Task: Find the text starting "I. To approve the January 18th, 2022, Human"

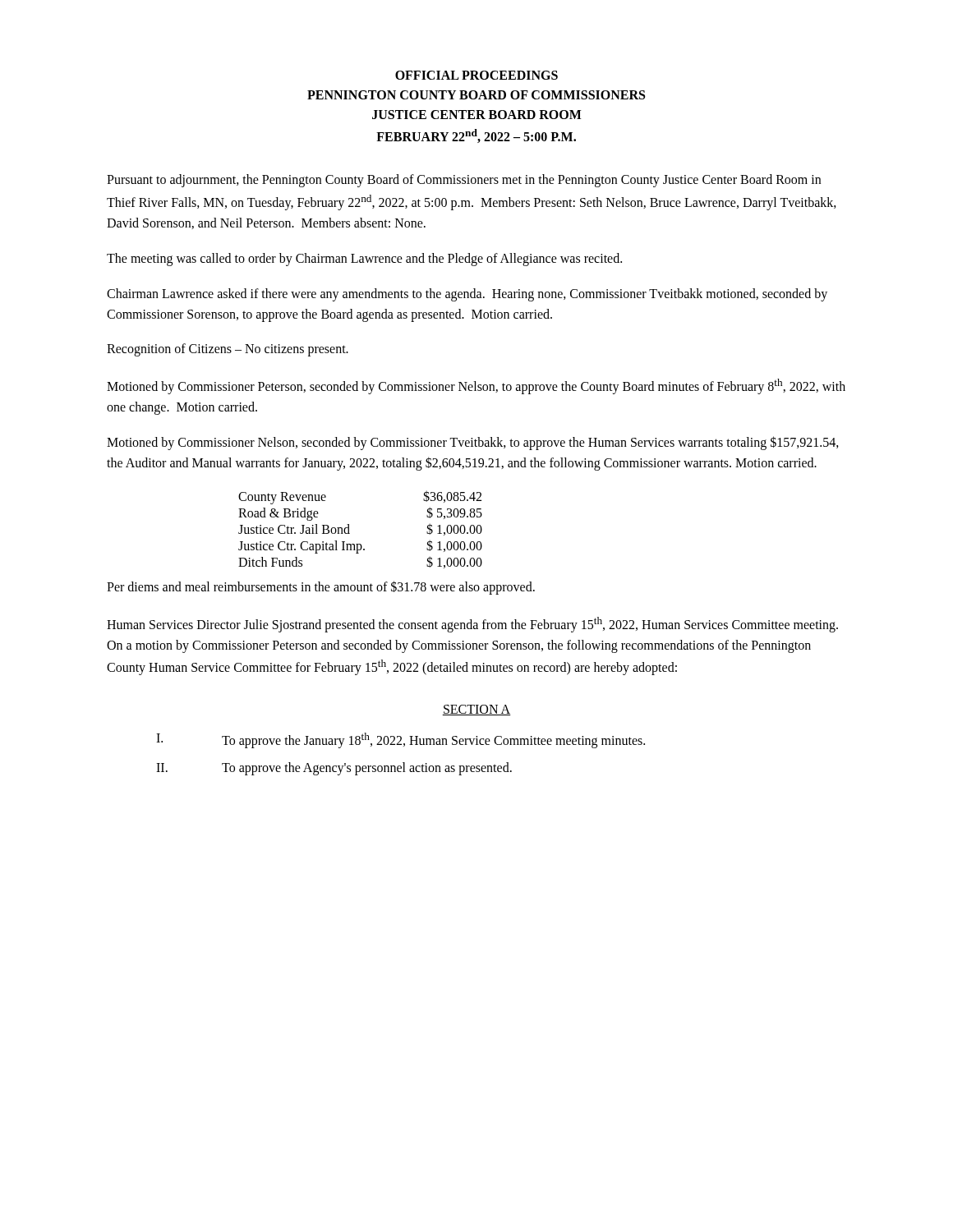Action: tap(476, 740)
